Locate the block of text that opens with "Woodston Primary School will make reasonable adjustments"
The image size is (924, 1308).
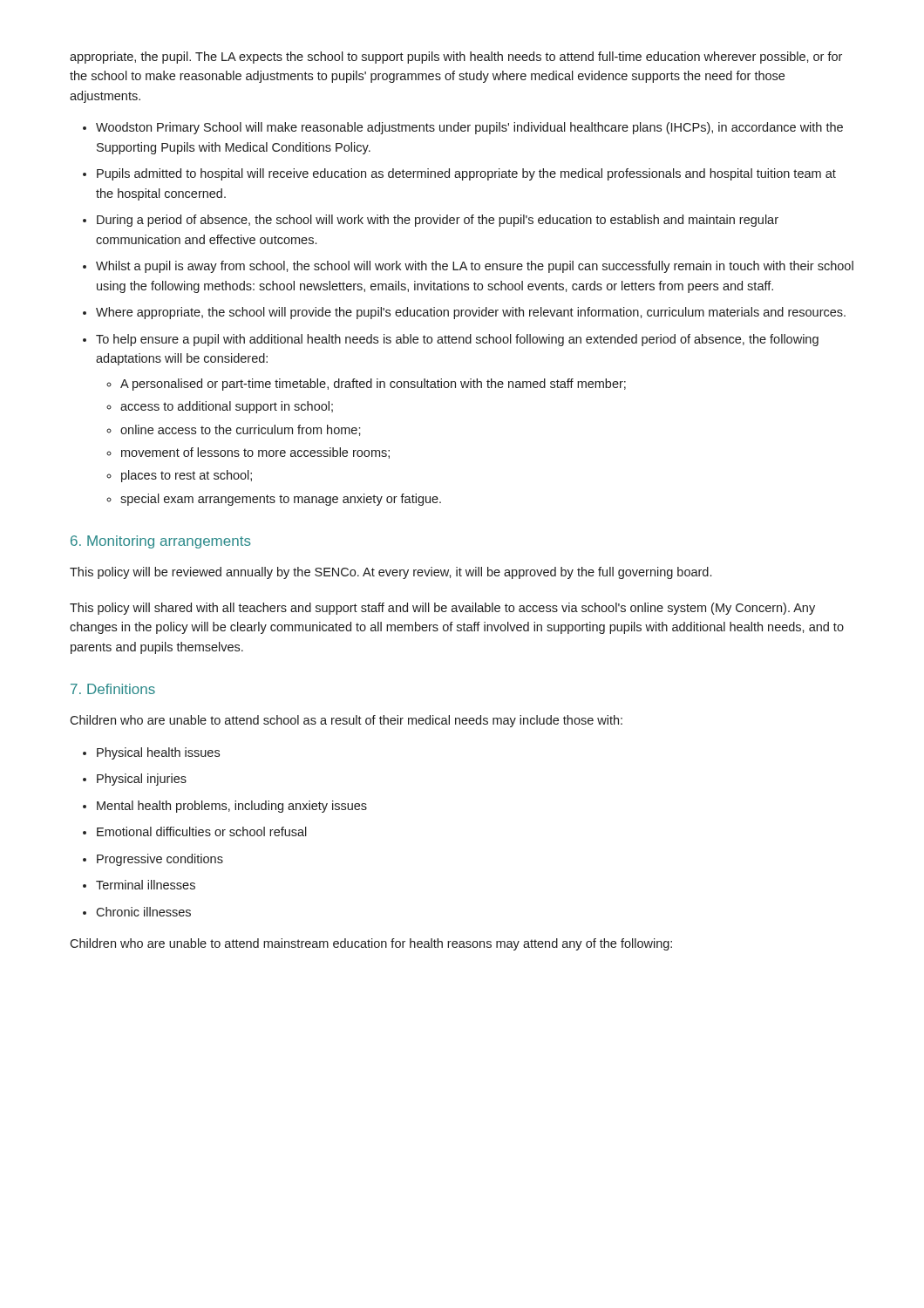470,137
